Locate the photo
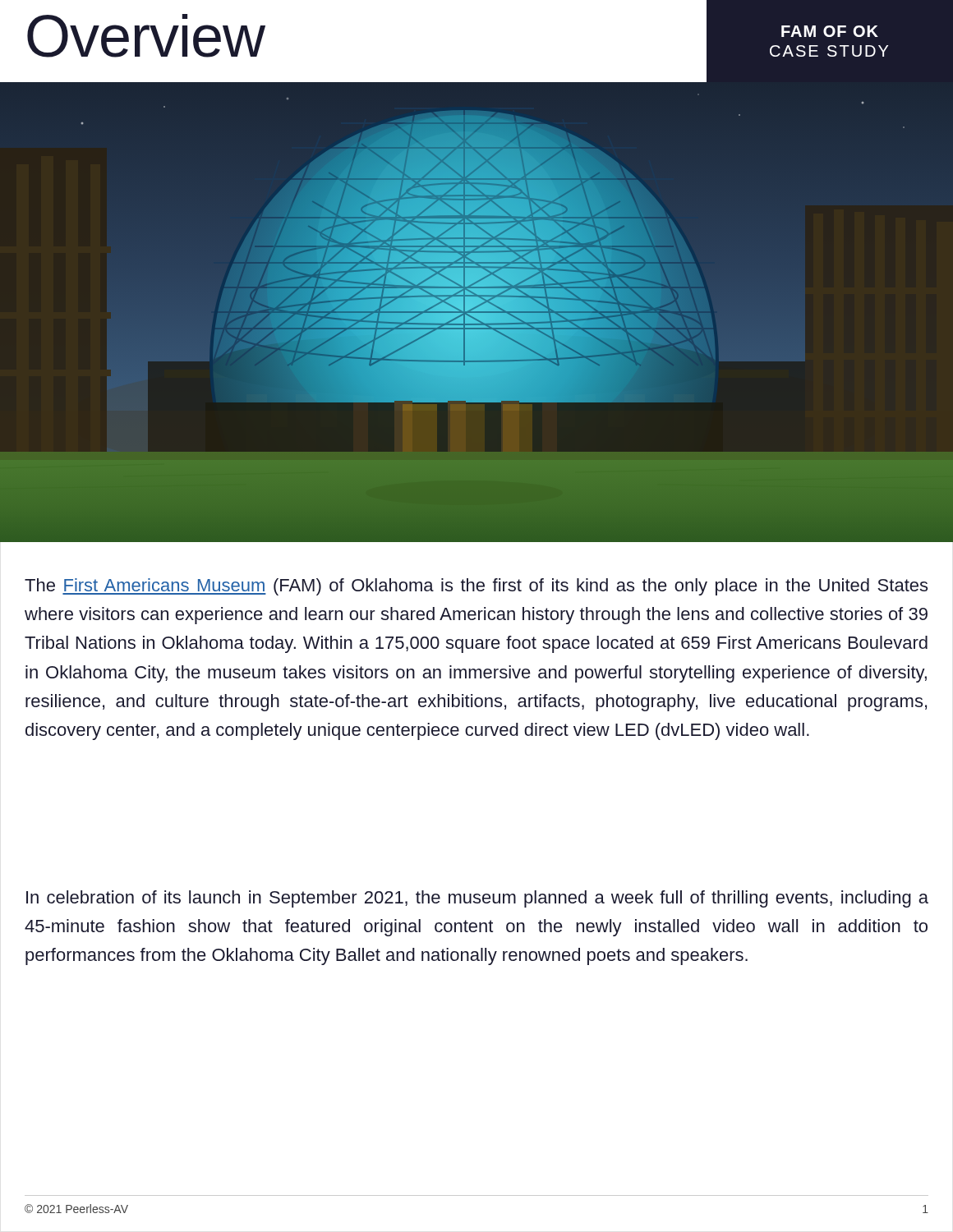The image size is (953, 1232). 476,312
